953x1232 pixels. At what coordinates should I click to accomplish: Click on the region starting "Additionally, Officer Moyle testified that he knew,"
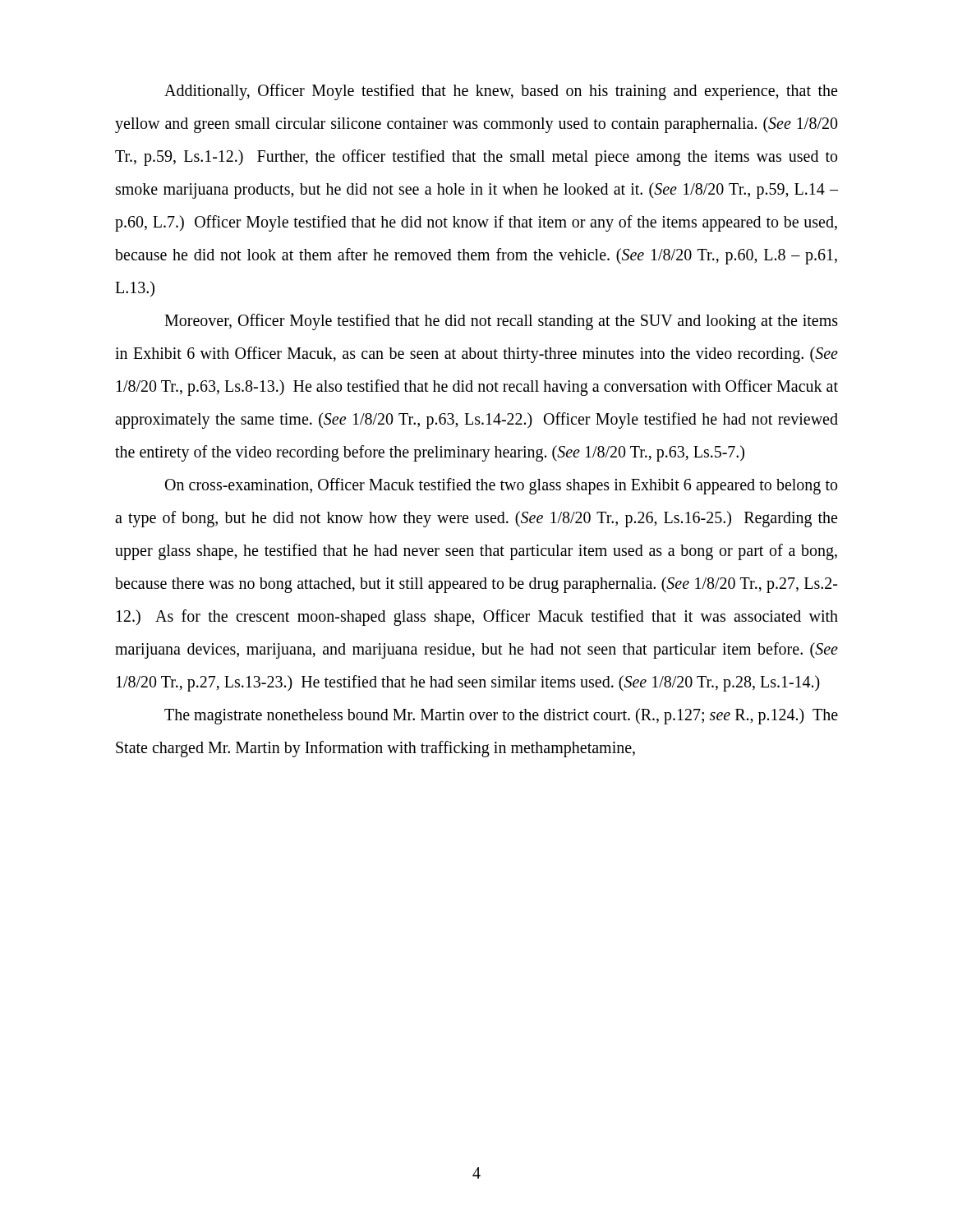click(x=476, y=189)
